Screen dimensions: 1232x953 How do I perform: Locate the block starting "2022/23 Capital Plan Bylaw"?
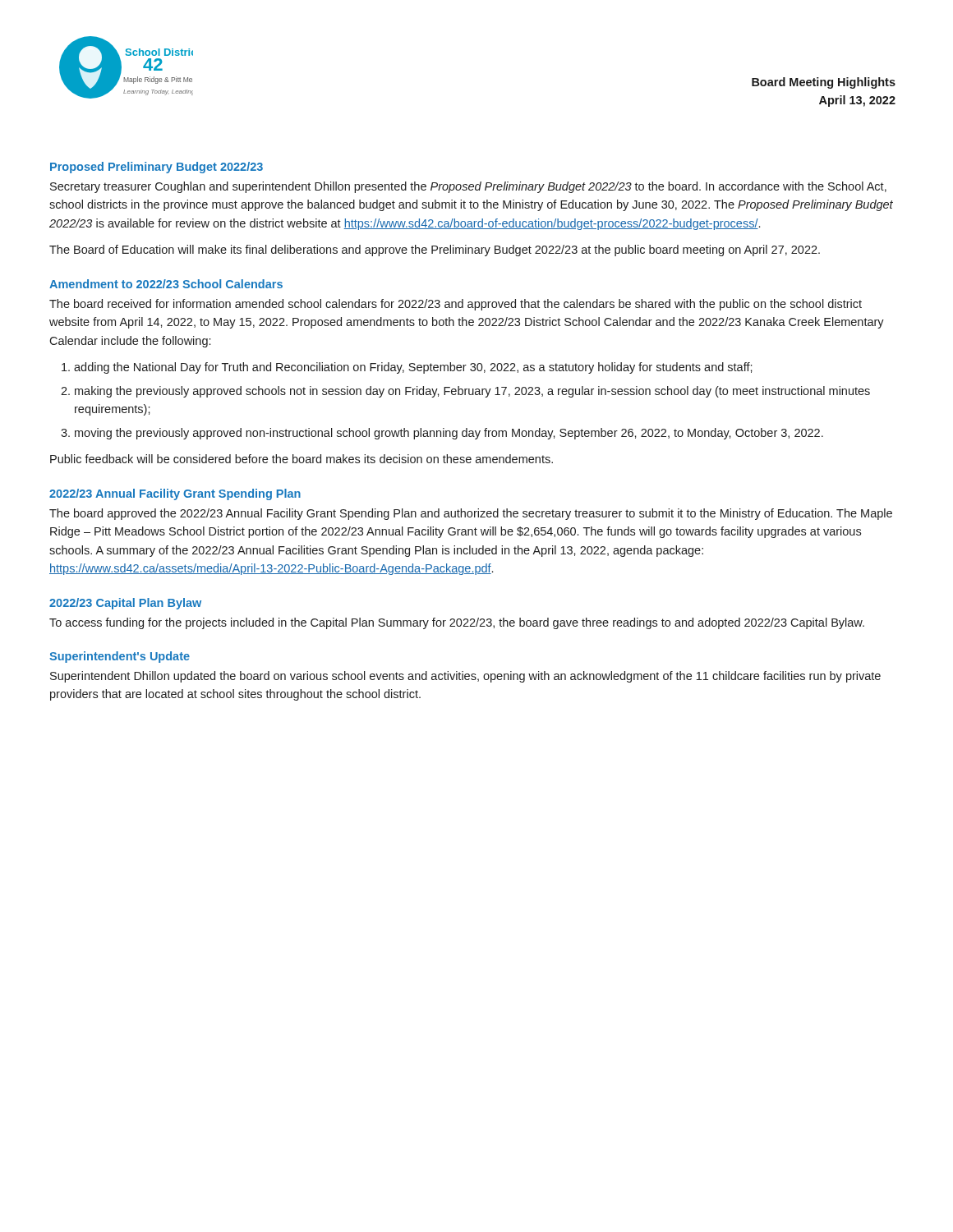pos(125,602)
